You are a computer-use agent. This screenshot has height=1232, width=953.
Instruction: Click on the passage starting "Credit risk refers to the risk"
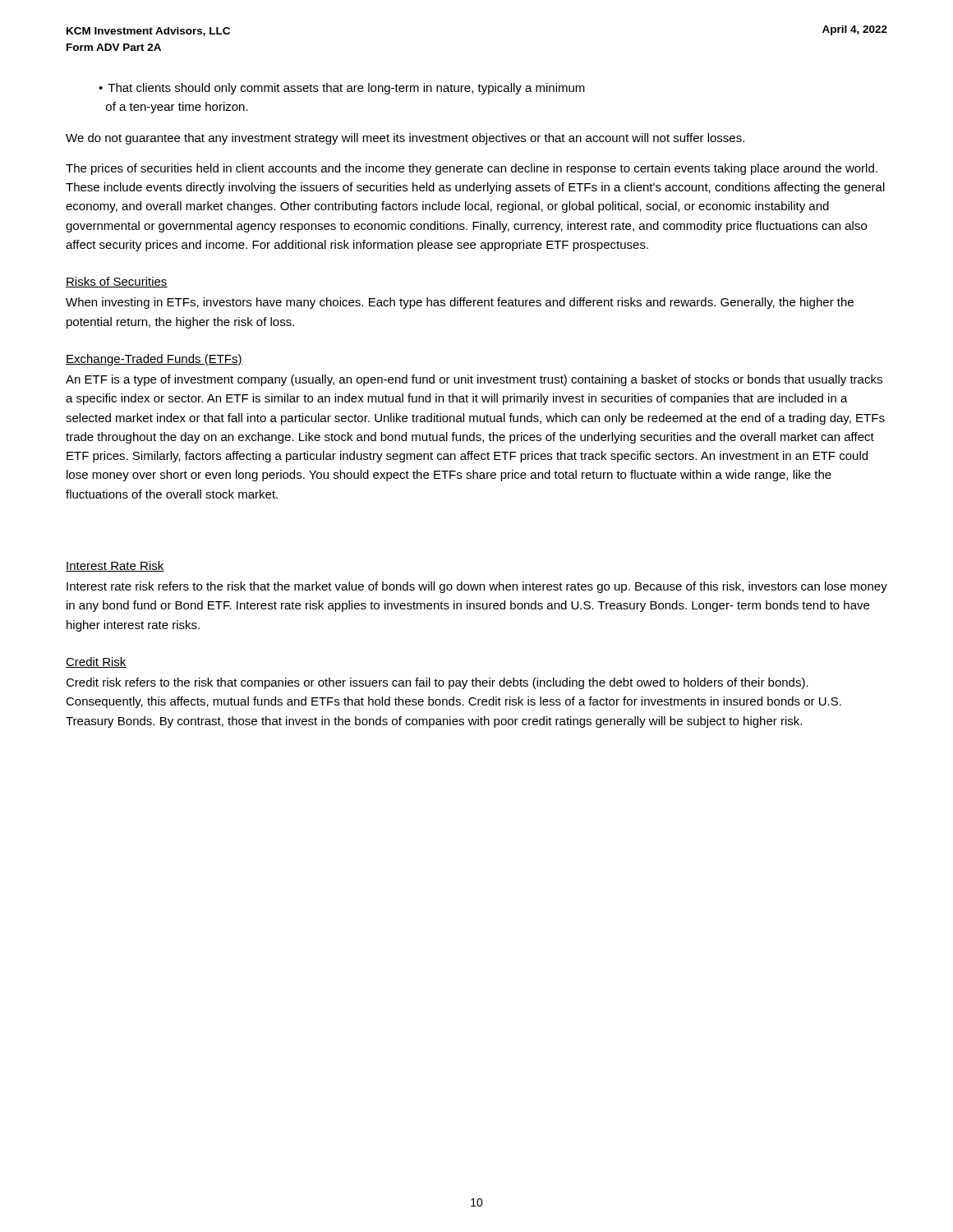coord(454,701)
